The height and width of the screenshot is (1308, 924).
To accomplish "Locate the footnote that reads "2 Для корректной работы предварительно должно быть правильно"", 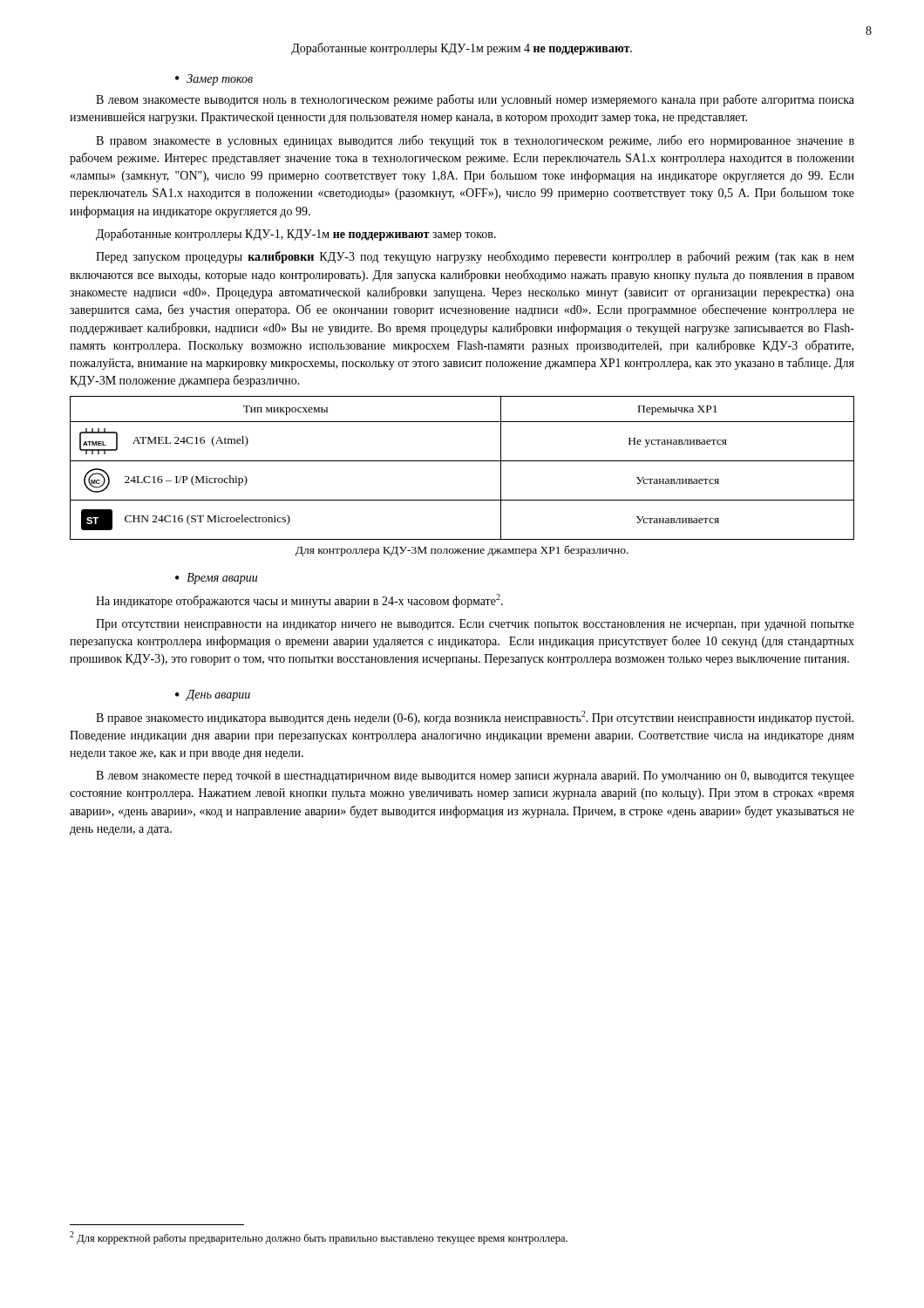I will pos(319,1237).
